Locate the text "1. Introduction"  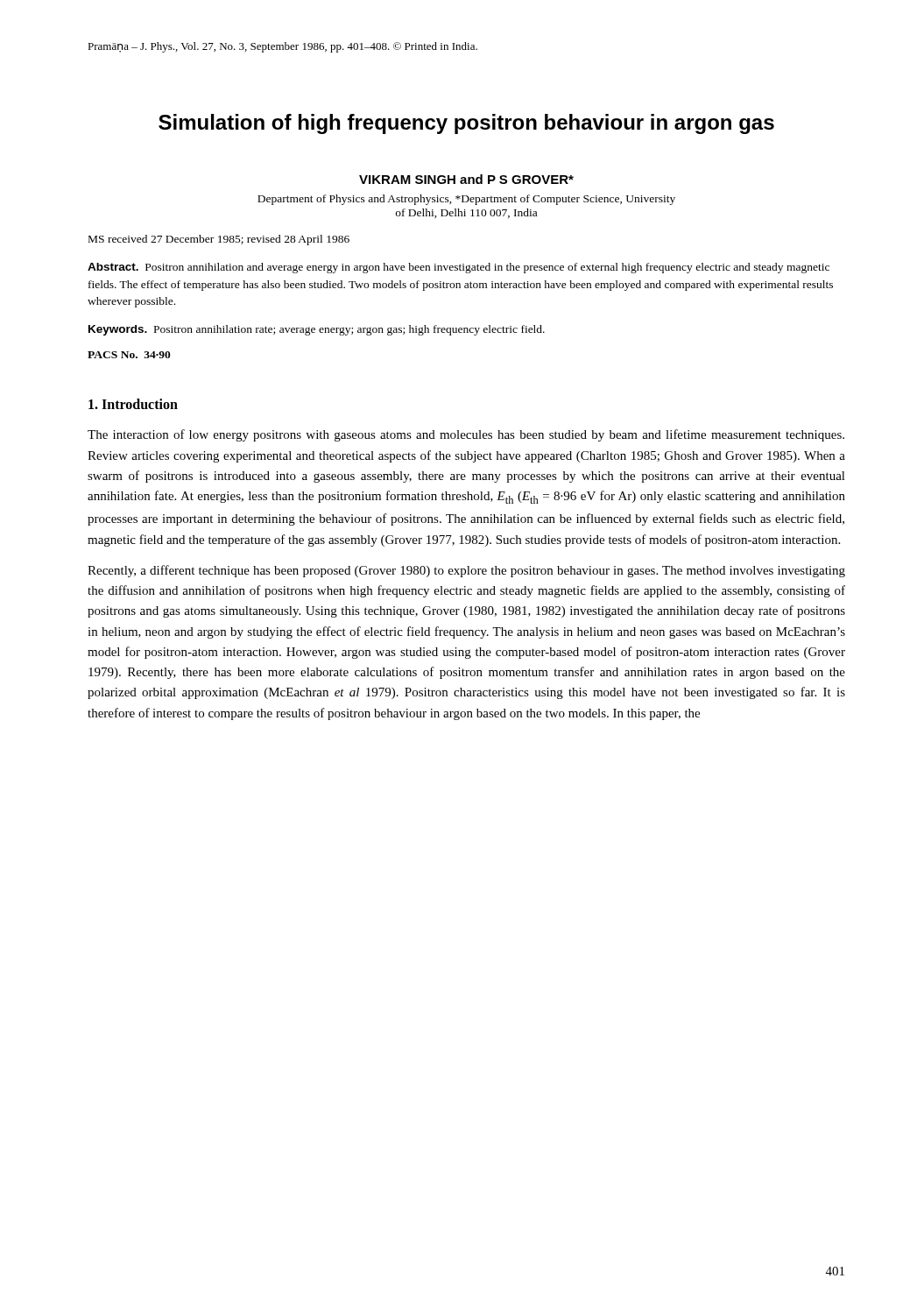[x=133, y=405]
